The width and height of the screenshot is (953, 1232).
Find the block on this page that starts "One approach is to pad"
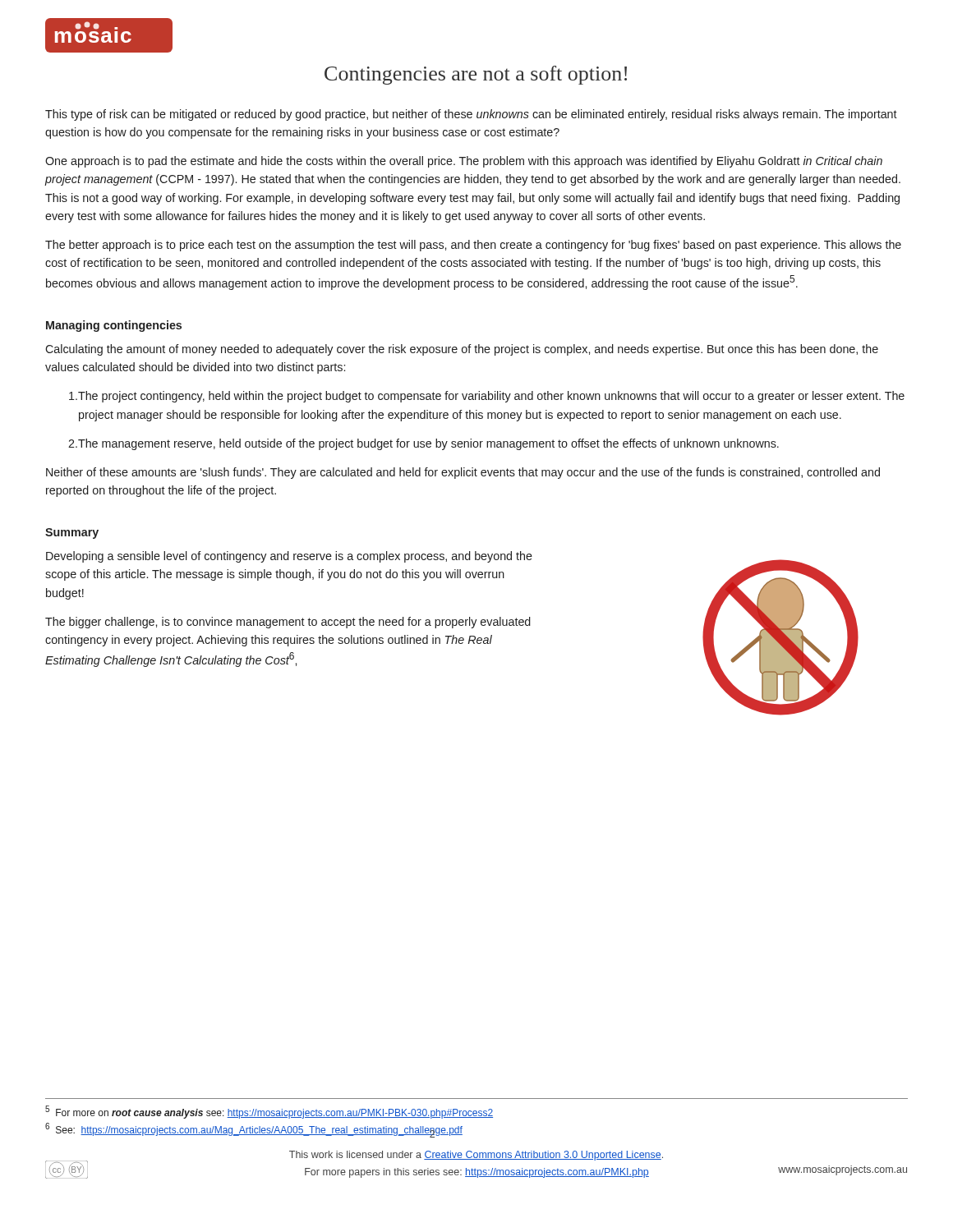(x=475, y=188)
